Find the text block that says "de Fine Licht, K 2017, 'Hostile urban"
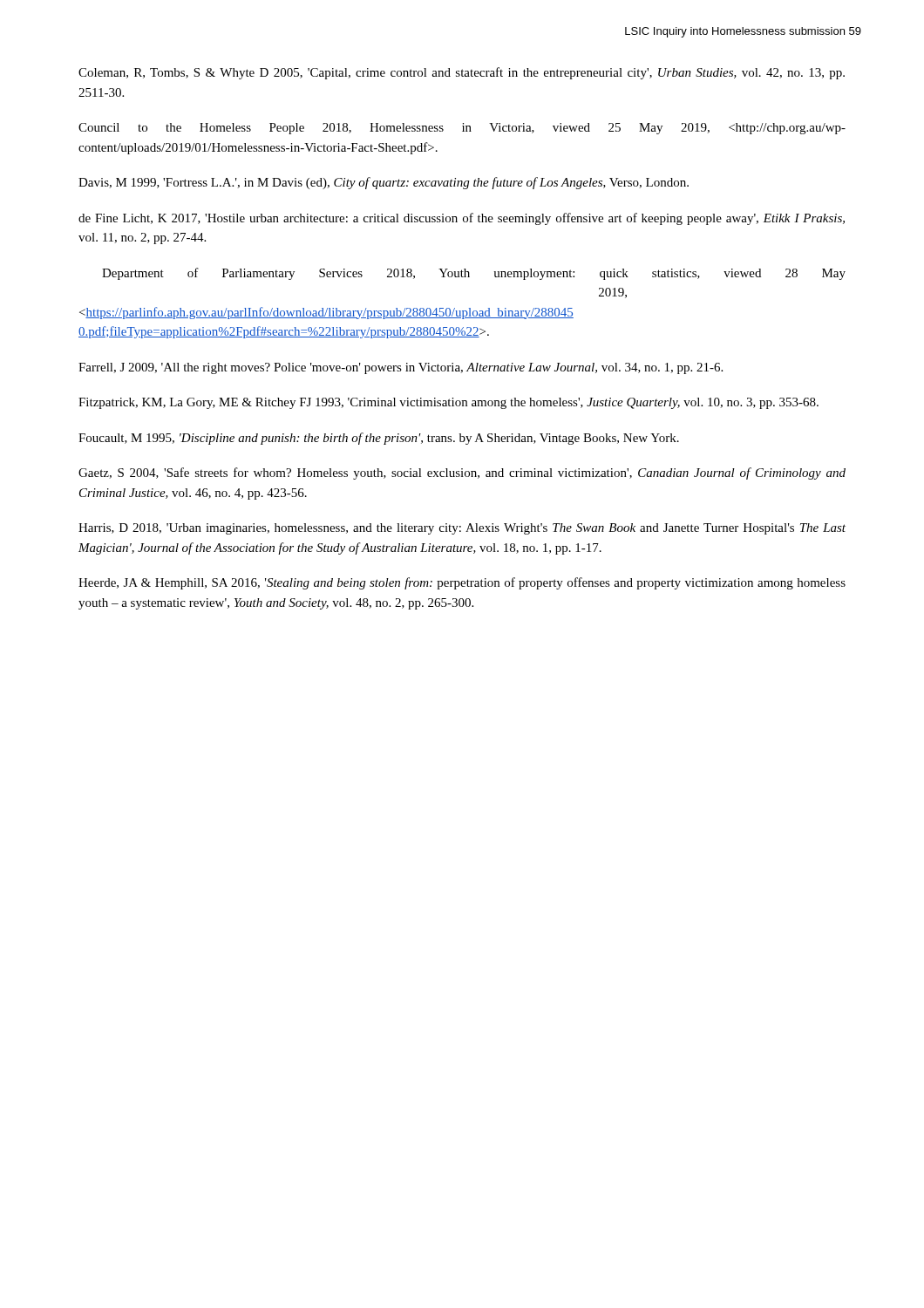Screen dimensions: 1308x924 coord(462,227)
